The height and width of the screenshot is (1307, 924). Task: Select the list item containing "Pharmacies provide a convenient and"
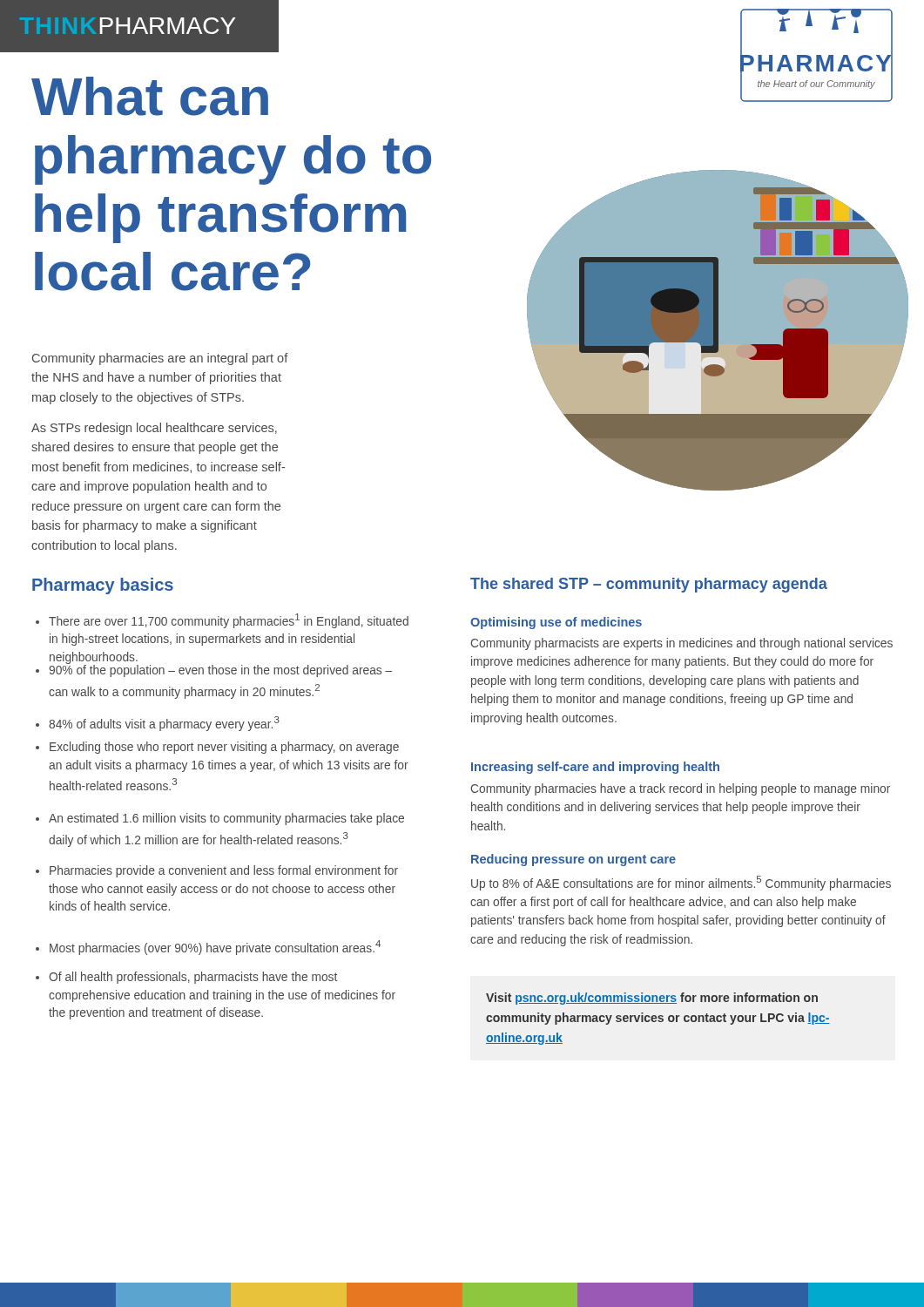click(223, 890)
